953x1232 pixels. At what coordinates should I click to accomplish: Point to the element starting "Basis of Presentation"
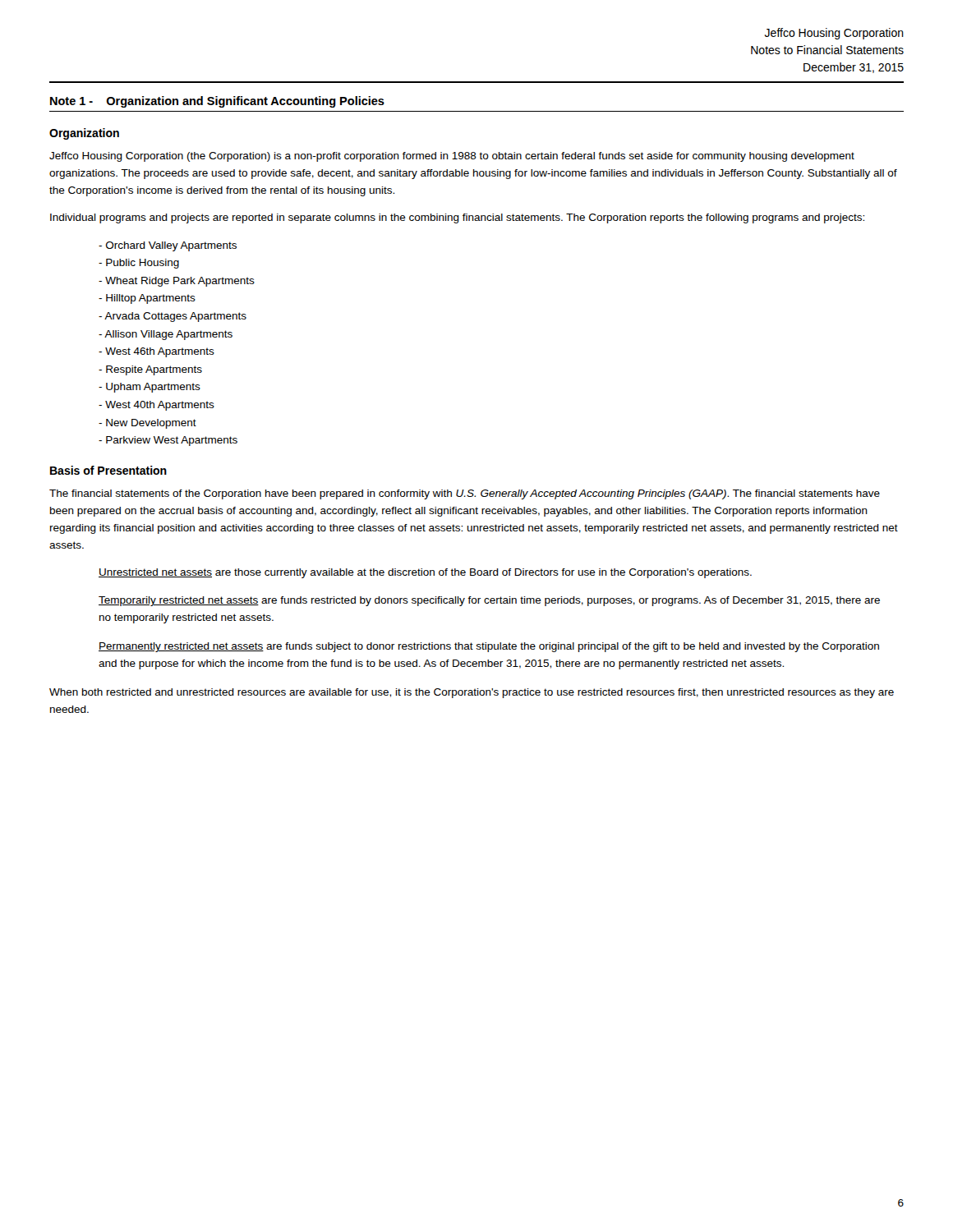pyautogui.click(x=108, y=470)
